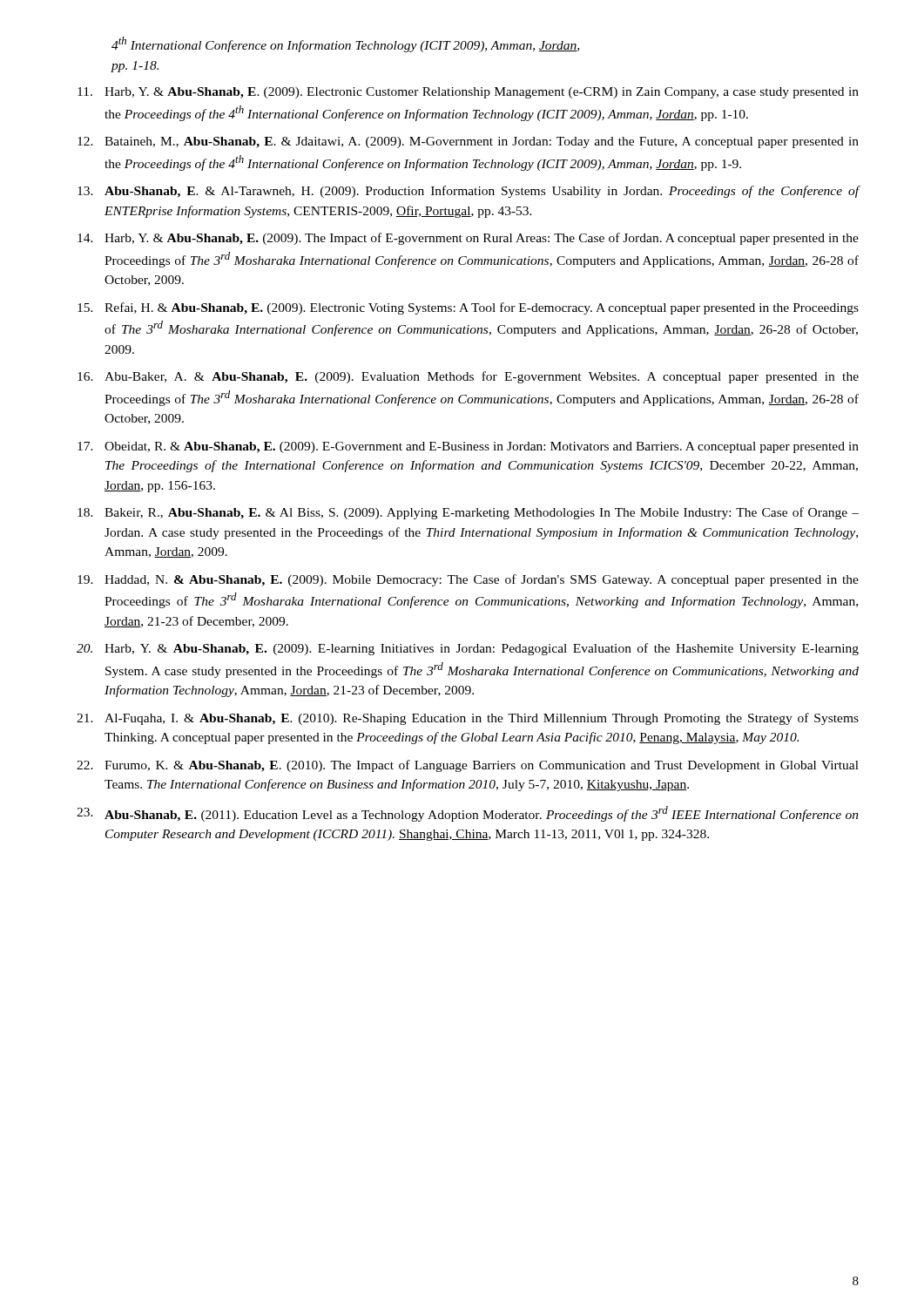Click the passage that begins "22. Furumo, K. & Abu-Shanab, E. (2010)."
The height and width of the screenshot is (1307, 924).
click(468, 775)
